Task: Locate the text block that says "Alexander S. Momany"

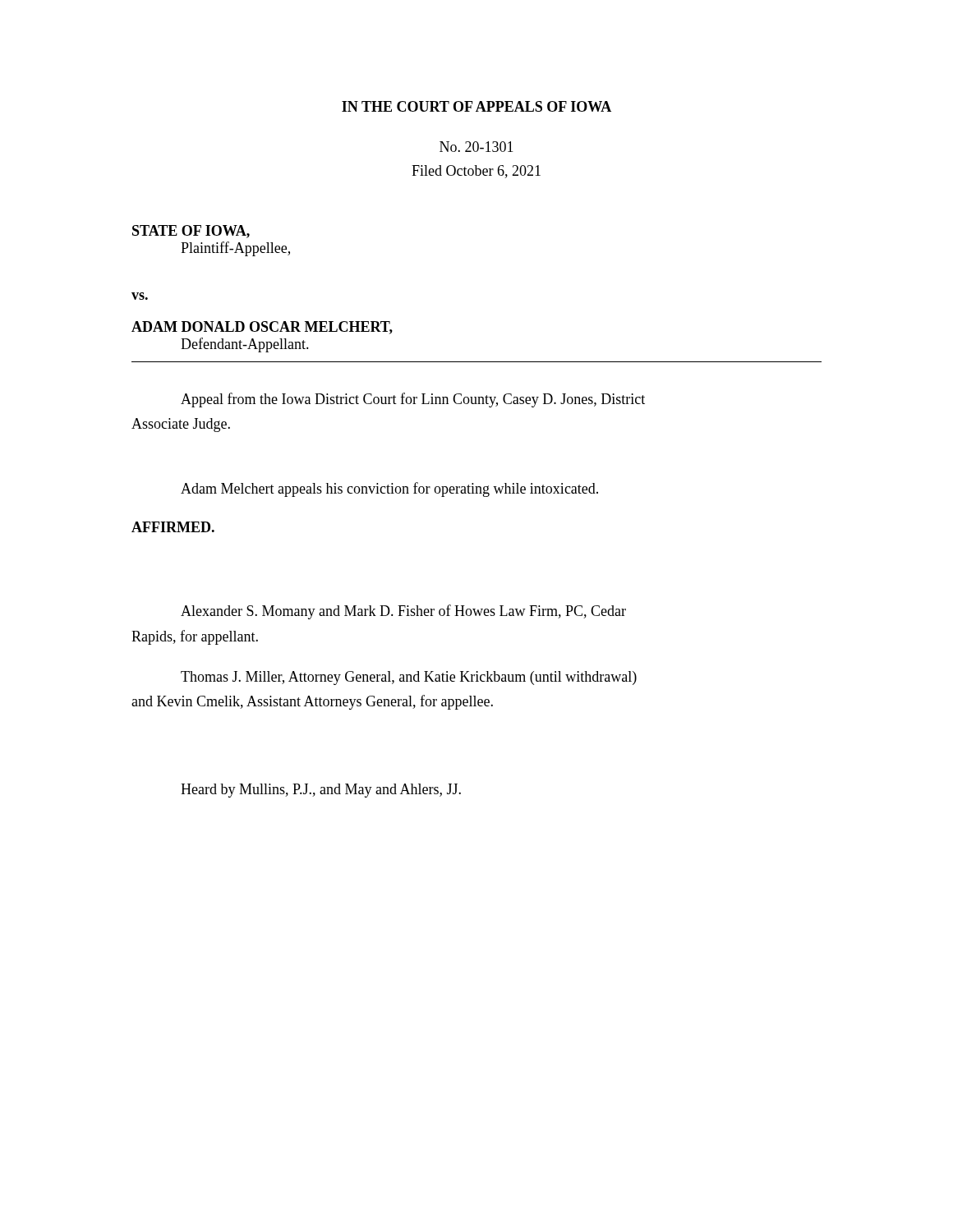Action: click(403, 611)
